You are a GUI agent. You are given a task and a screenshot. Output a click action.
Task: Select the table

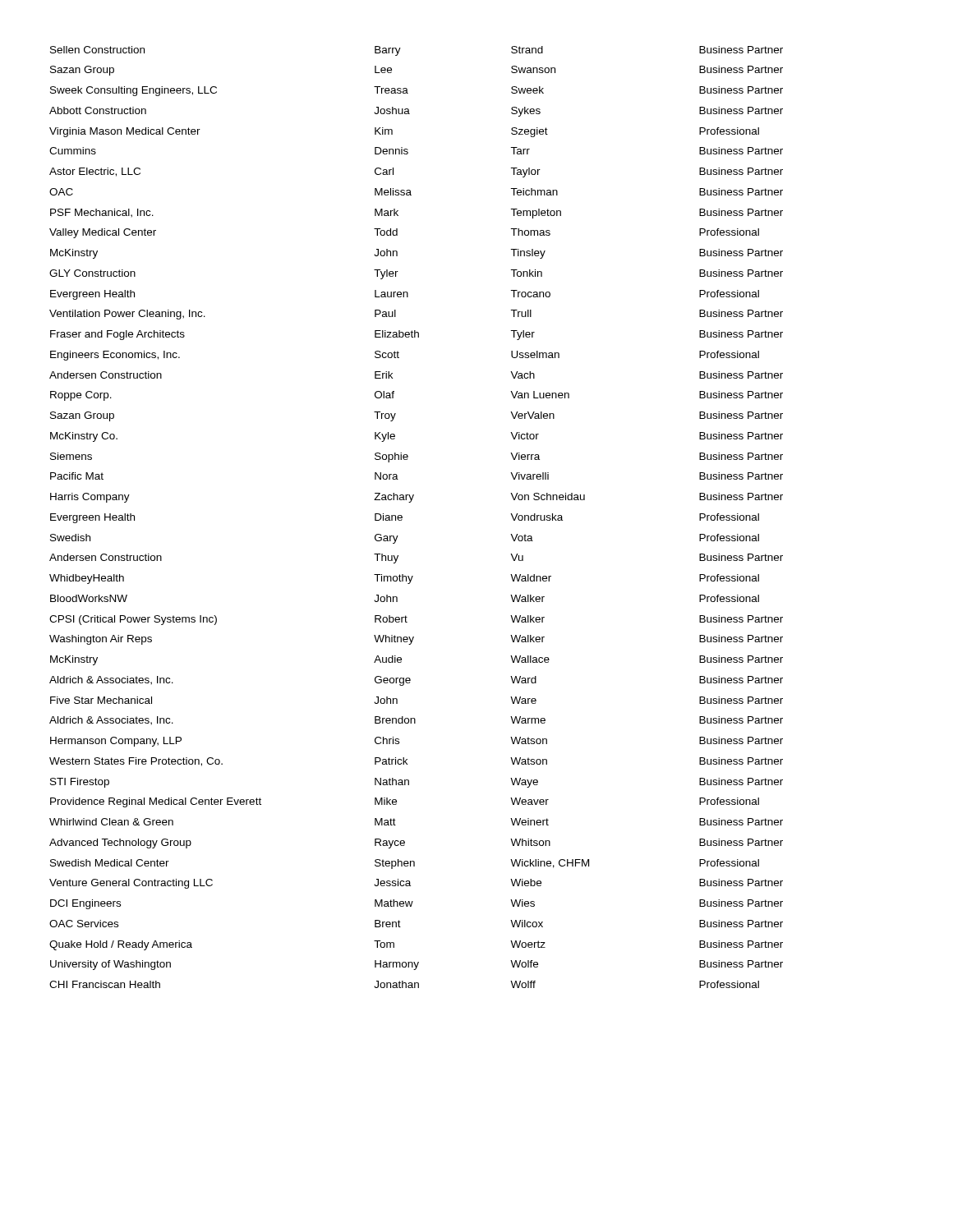[x=476, y=517]
